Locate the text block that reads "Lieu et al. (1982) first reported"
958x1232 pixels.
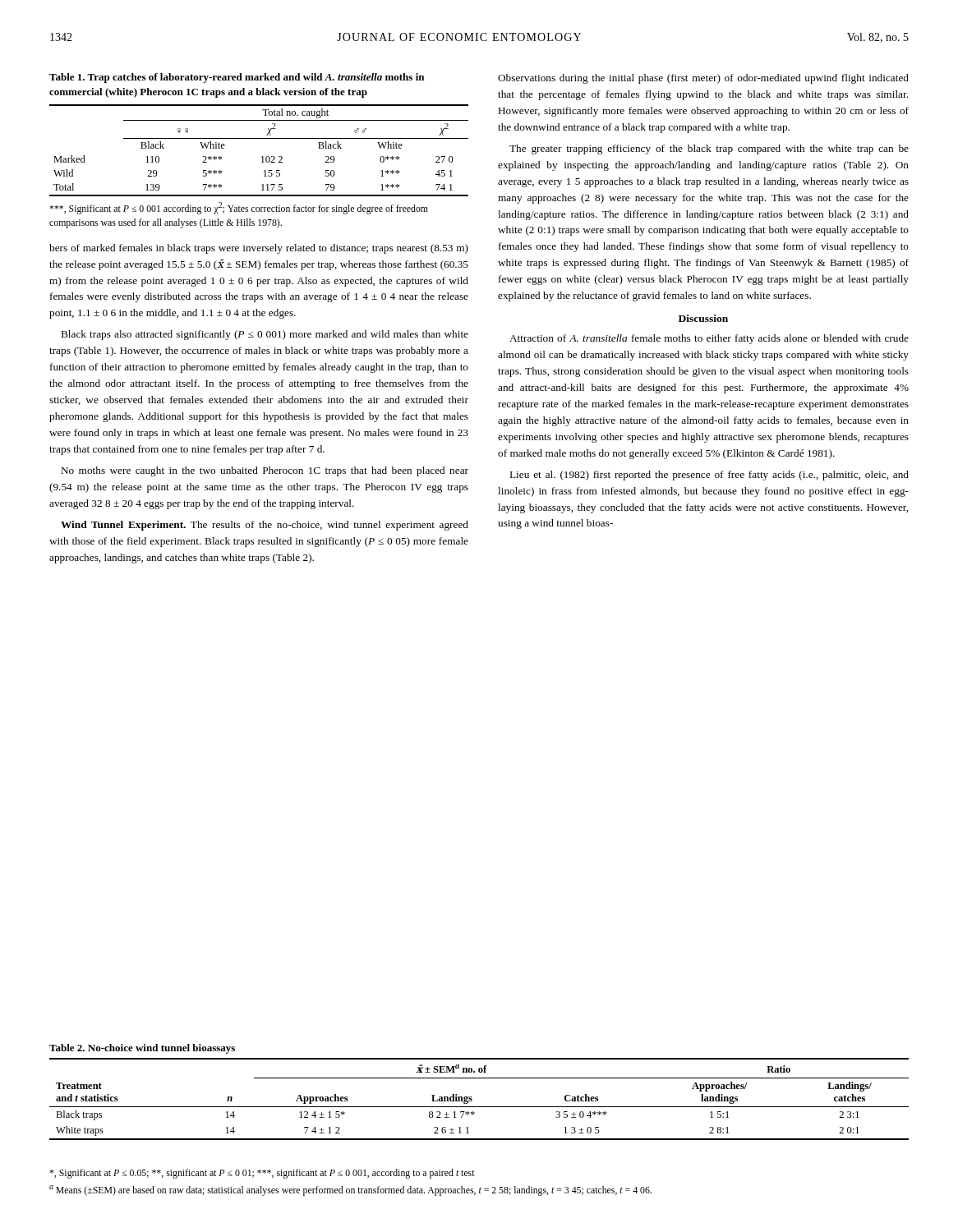[x=703, y=499]
